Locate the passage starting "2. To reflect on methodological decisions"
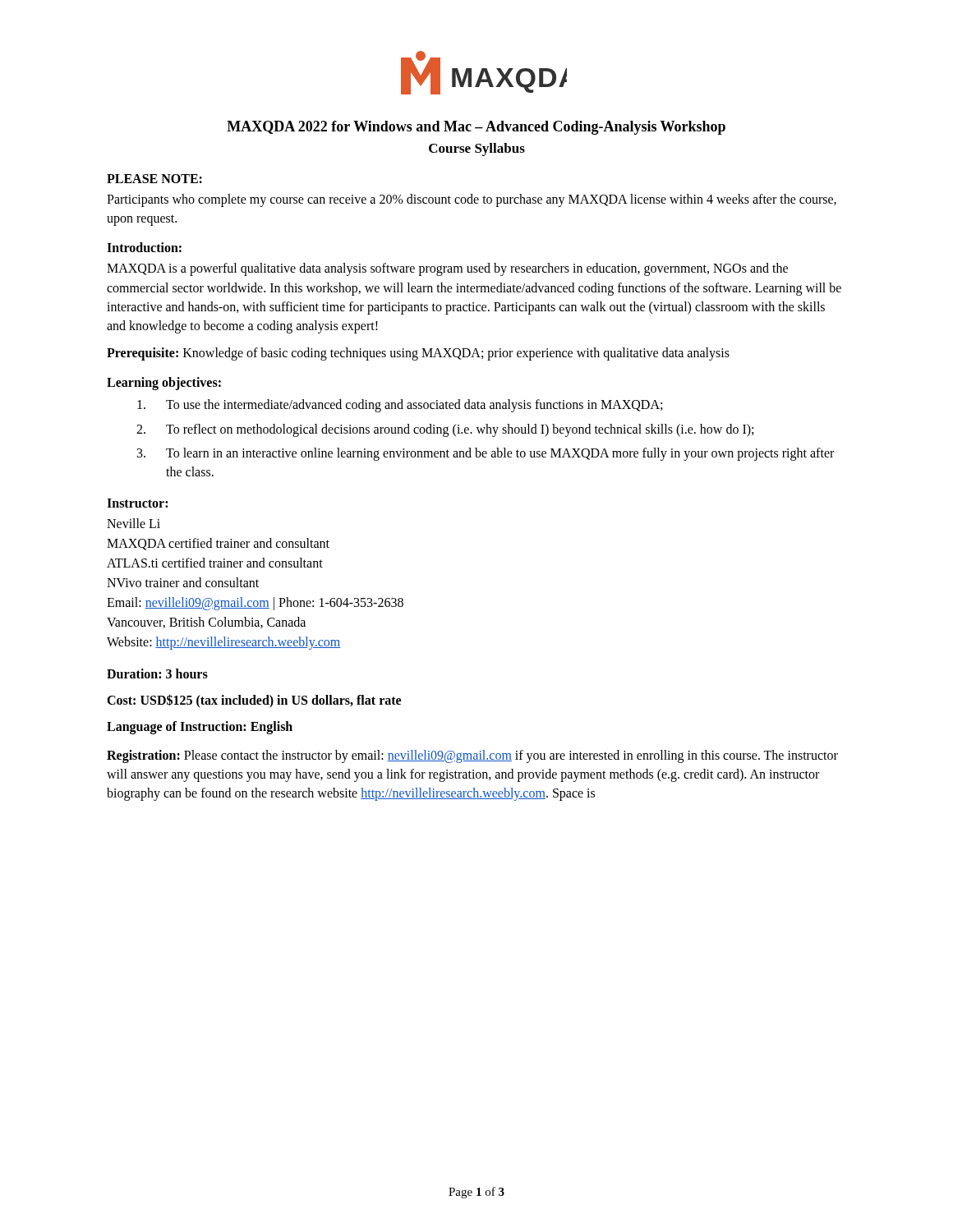Screen dimensions: 1232x953 coord(491,429)
